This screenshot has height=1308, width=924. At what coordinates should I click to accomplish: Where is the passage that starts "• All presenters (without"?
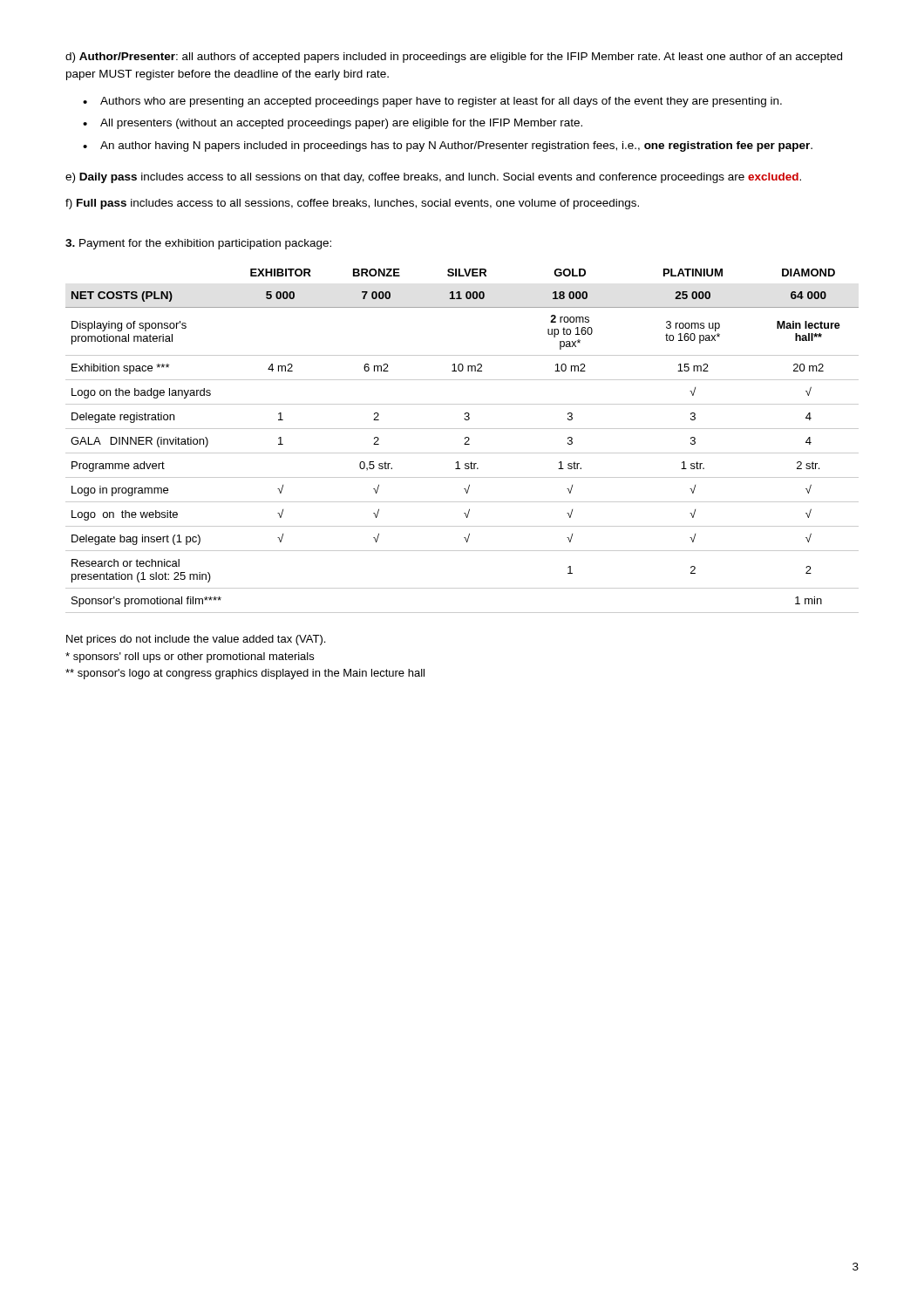pos(471,124)
